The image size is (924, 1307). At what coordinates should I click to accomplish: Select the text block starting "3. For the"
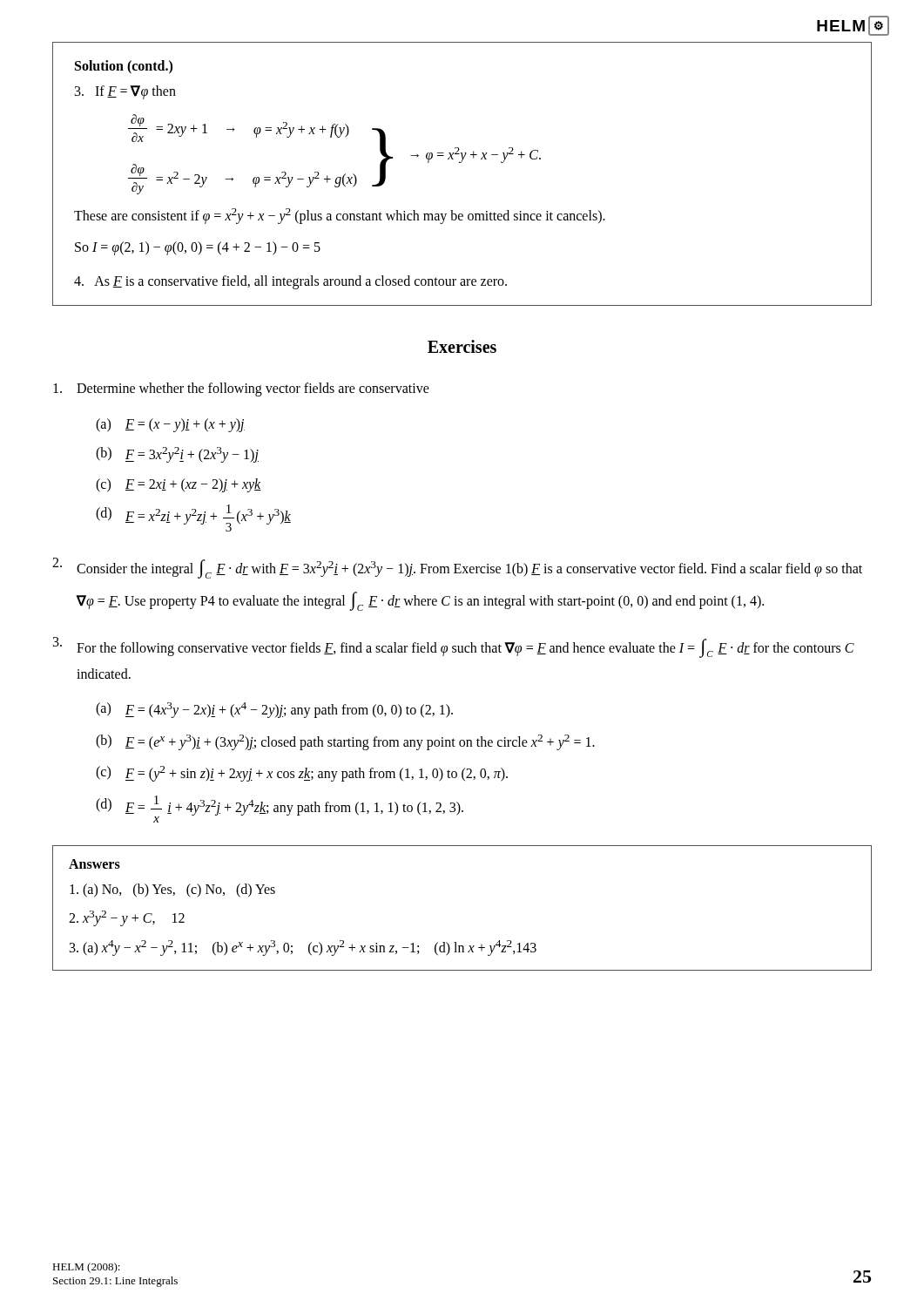[x=462, y=658]
